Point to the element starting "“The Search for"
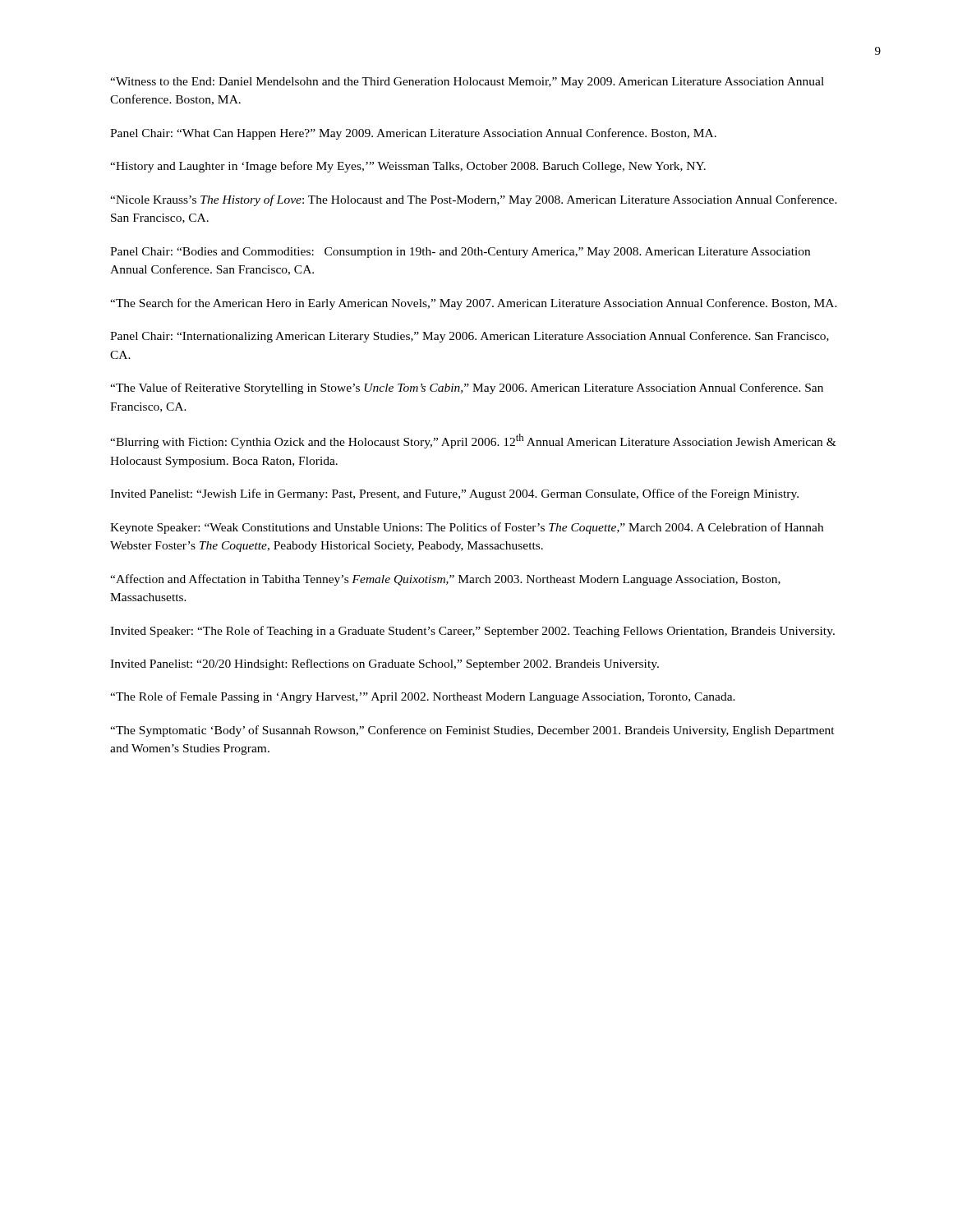The width and height of the screenshot is (953, 1232). click(474, 302)
